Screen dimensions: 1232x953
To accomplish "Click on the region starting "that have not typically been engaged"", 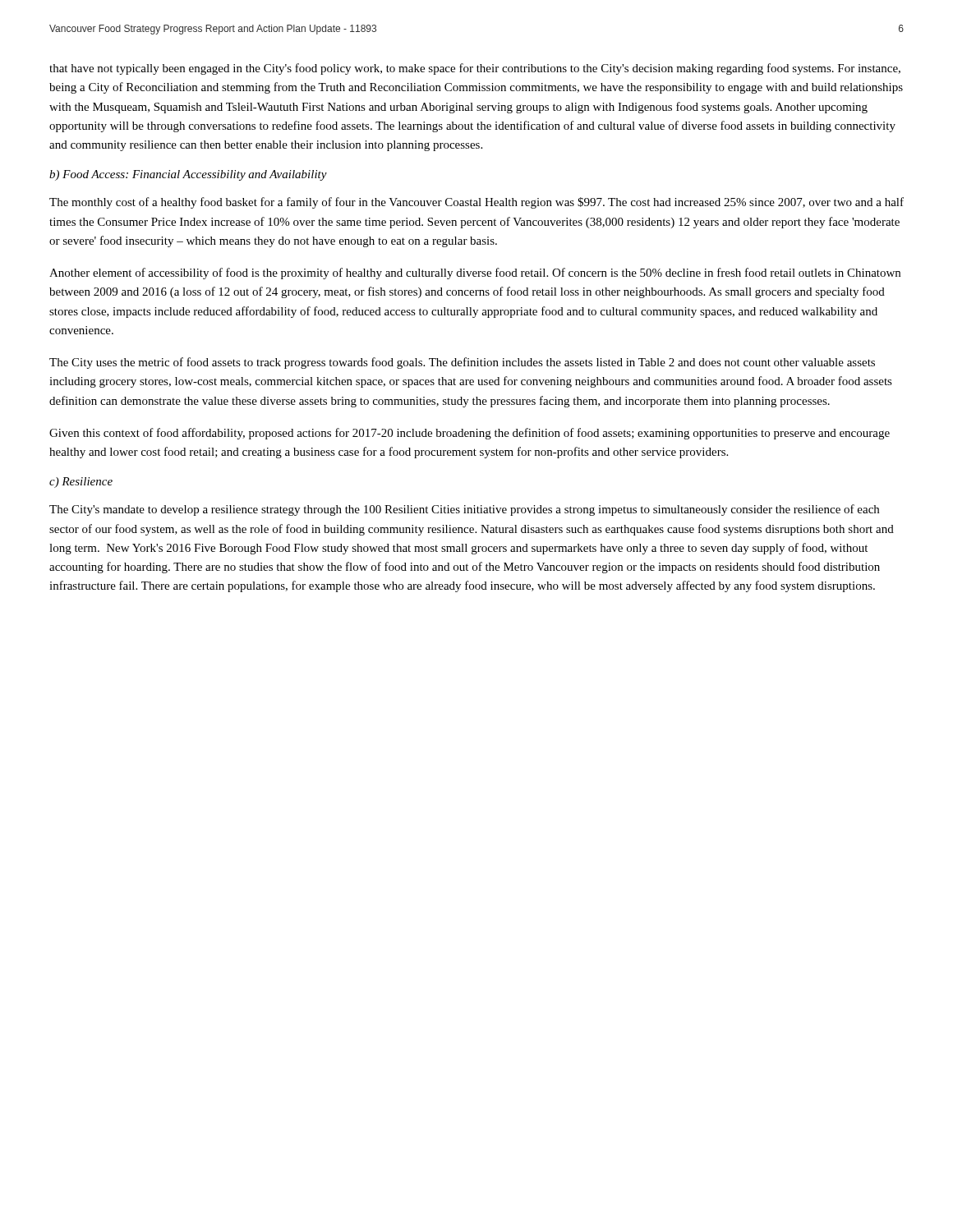I will pos(476,106).
